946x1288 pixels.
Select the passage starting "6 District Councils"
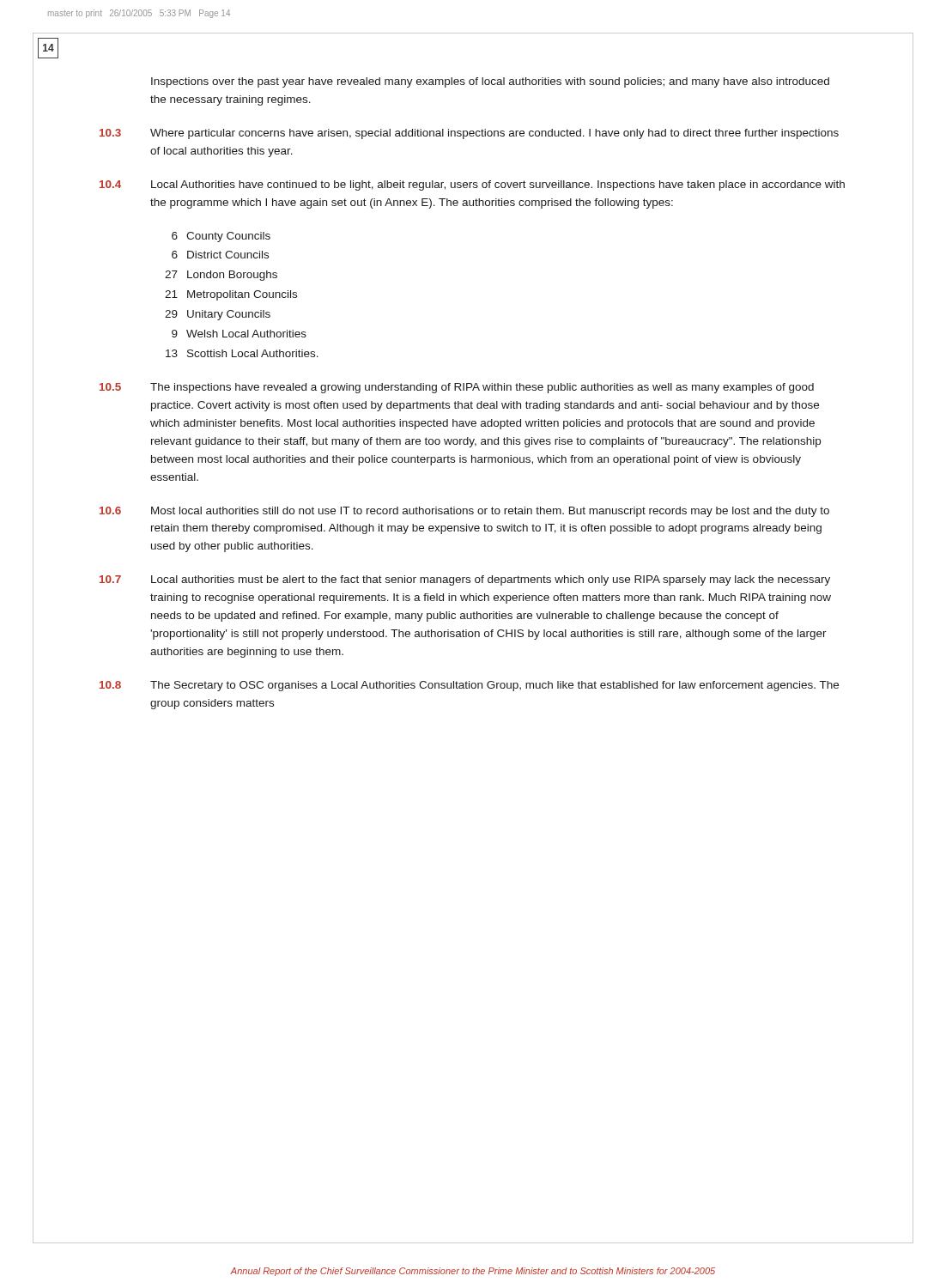click(x=210, y=256)
